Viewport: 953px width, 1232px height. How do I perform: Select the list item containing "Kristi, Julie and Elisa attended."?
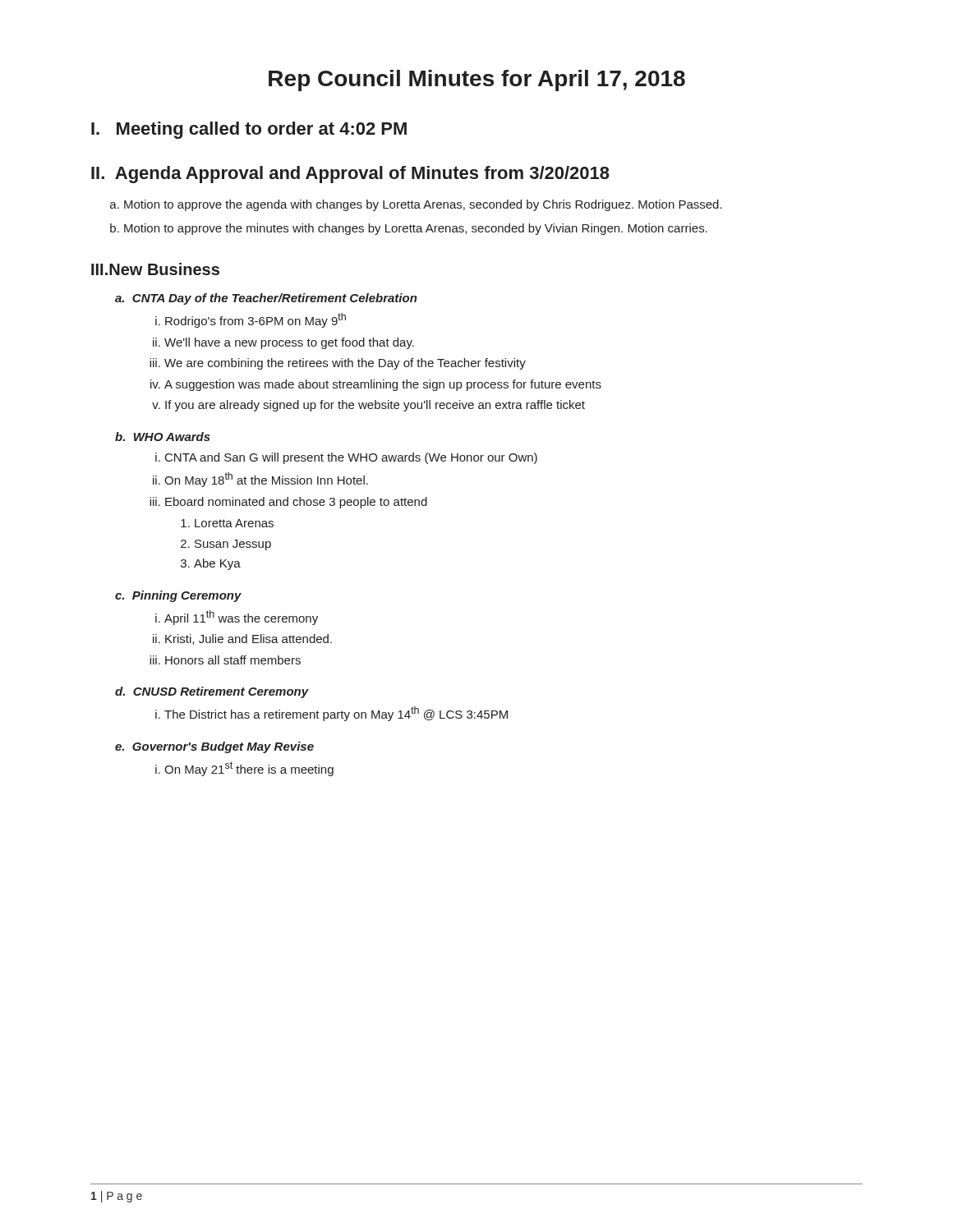[x=249, y=639]
